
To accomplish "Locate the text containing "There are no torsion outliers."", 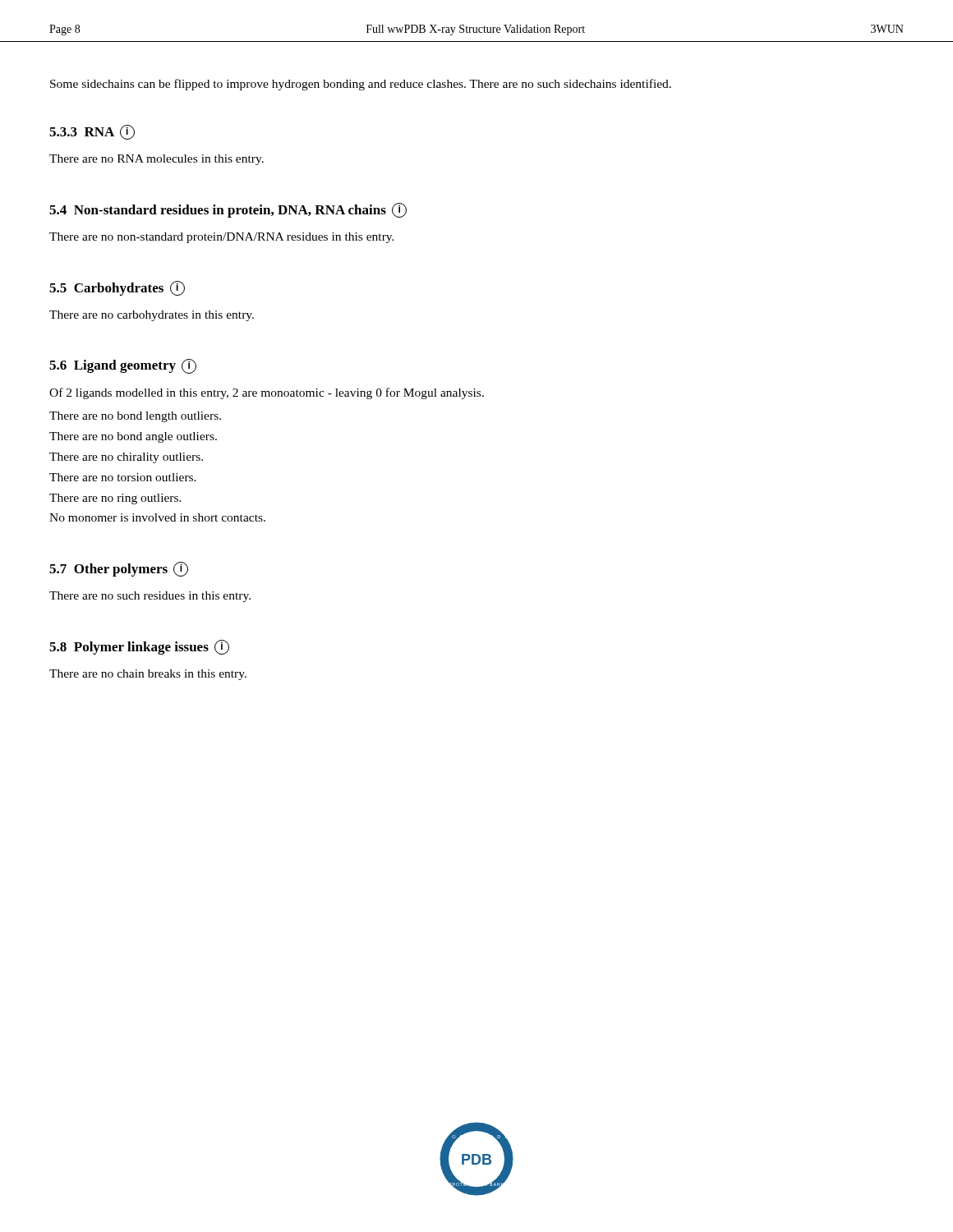I will (123, 477).
